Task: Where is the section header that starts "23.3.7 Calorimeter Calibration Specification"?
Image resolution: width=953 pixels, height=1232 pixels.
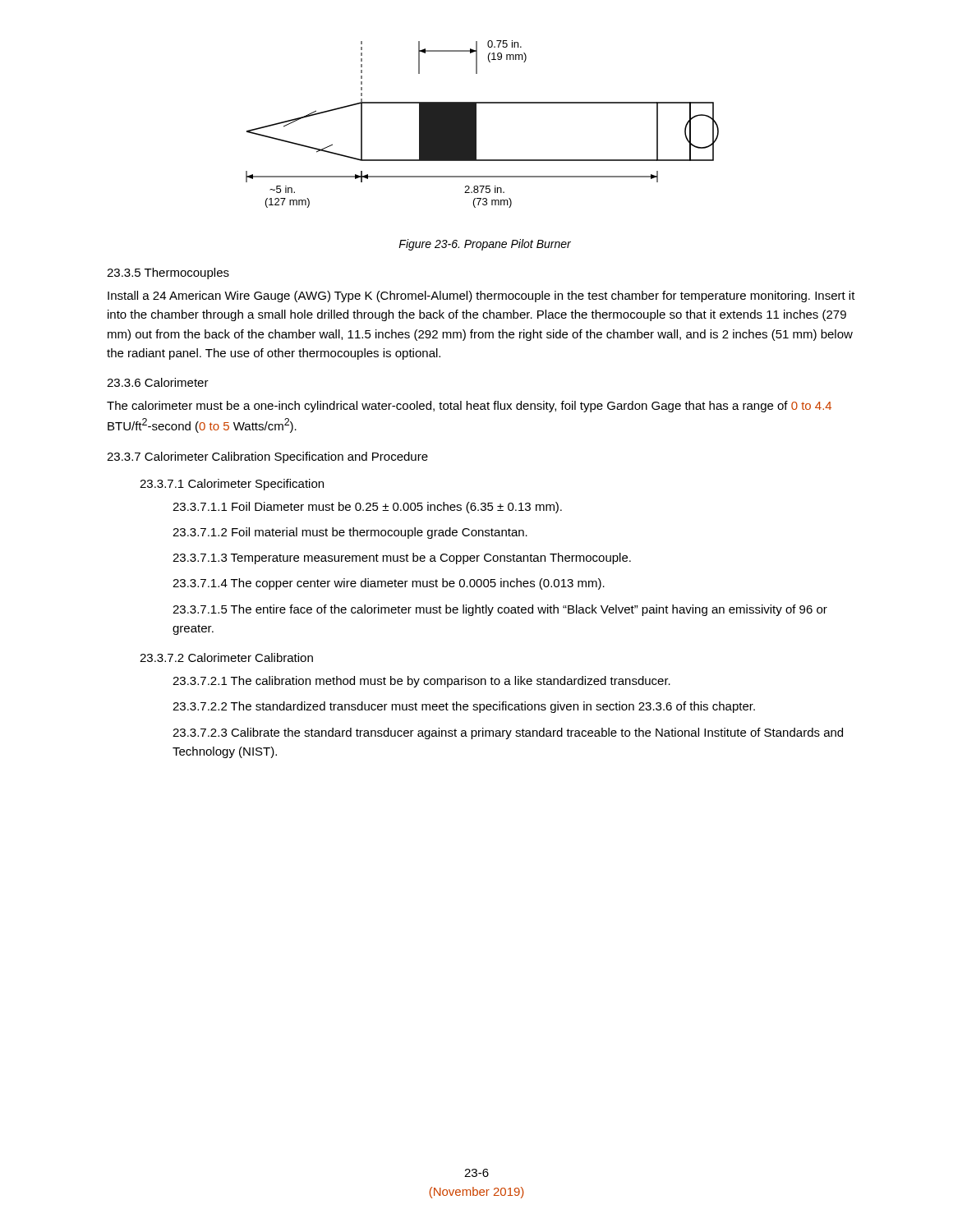Action: 267,456
